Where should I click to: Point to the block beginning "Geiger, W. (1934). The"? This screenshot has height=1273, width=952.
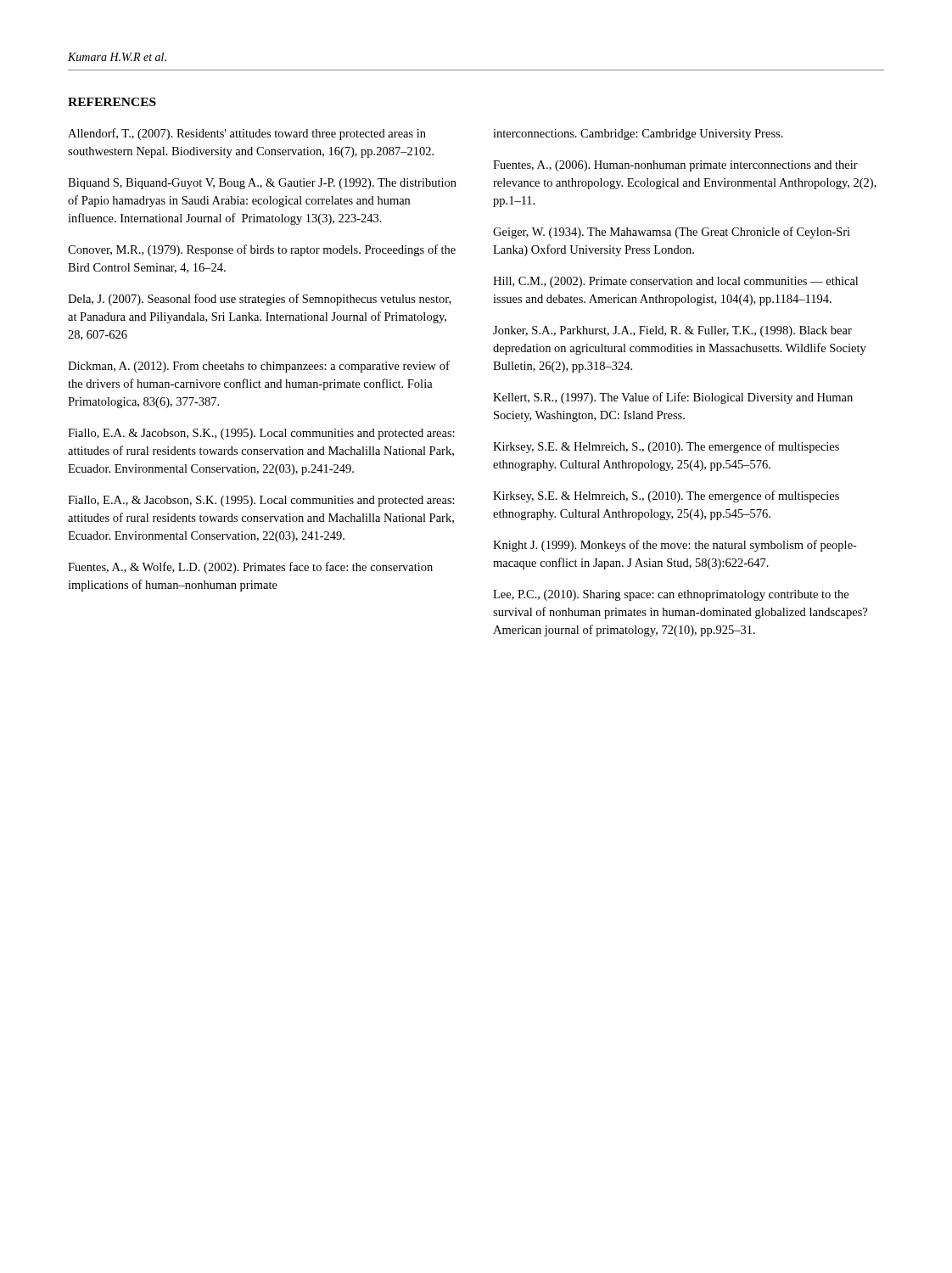(672, 241)
